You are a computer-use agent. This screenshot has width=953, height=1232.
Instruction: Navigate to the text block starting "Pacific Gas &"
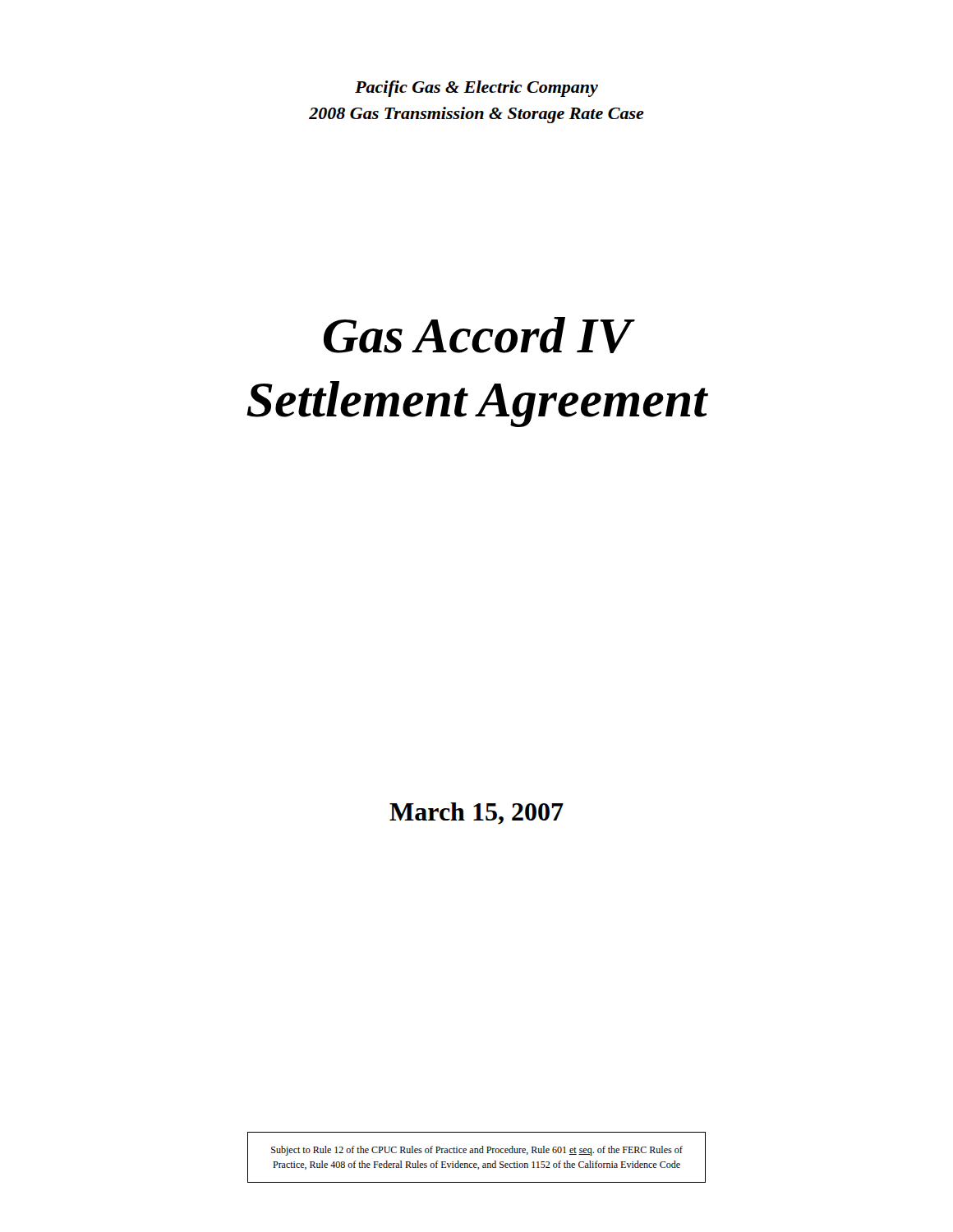coord(476,100)
